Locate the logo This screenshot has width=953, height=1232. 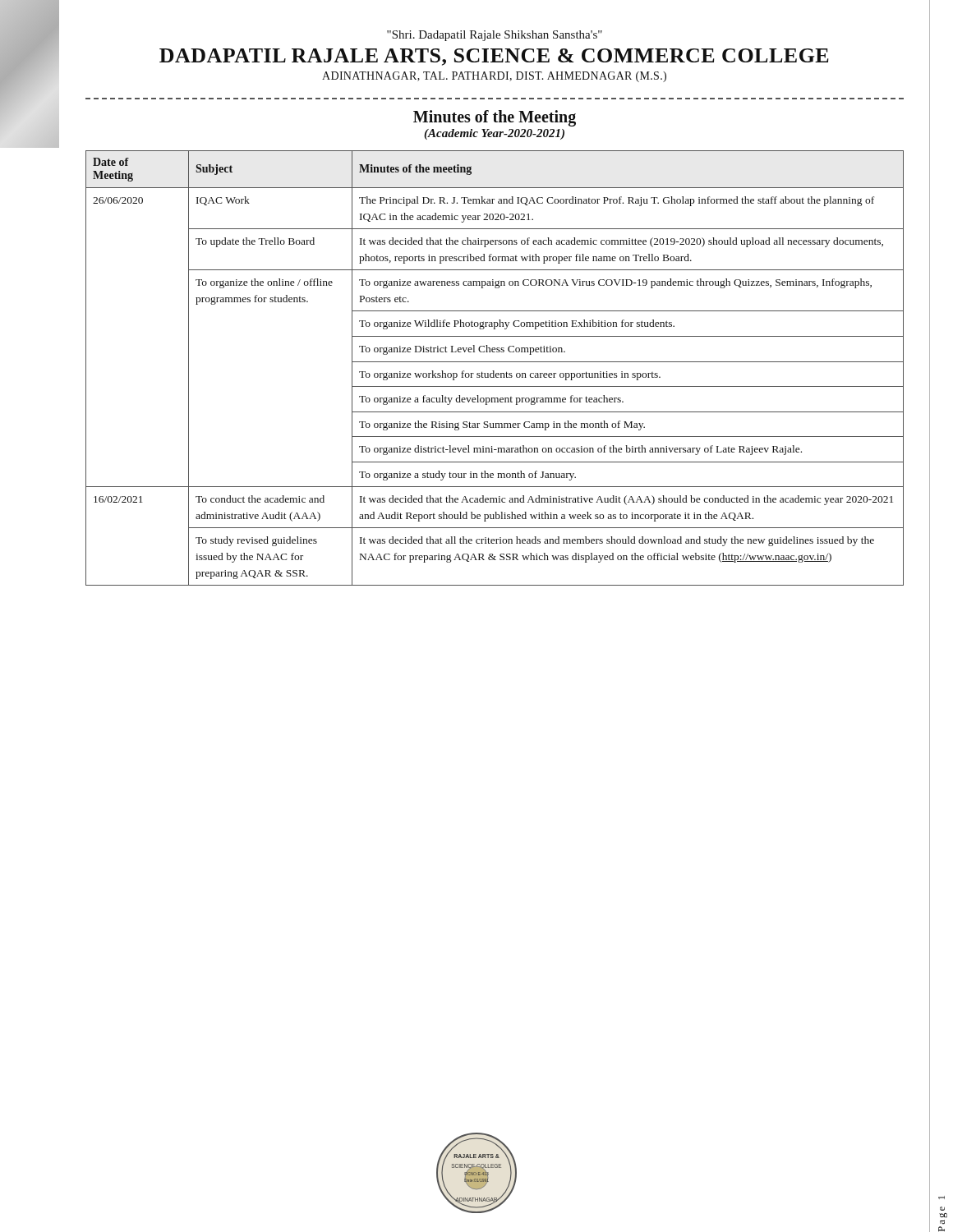(x=476, y=1173)
